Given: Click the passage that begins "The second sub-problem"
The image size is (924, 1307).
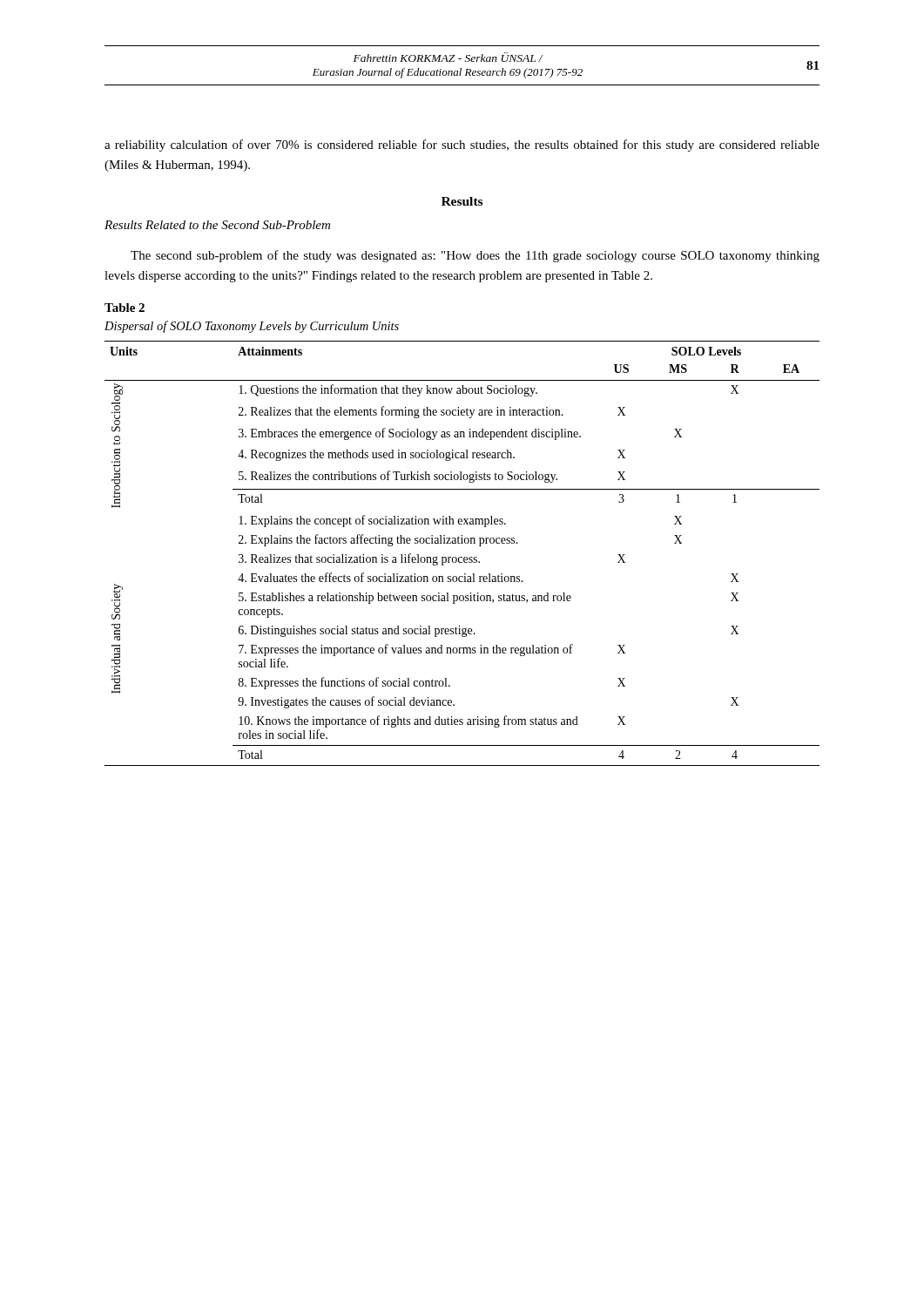Looking at the screenshot, I should point(462,265).
